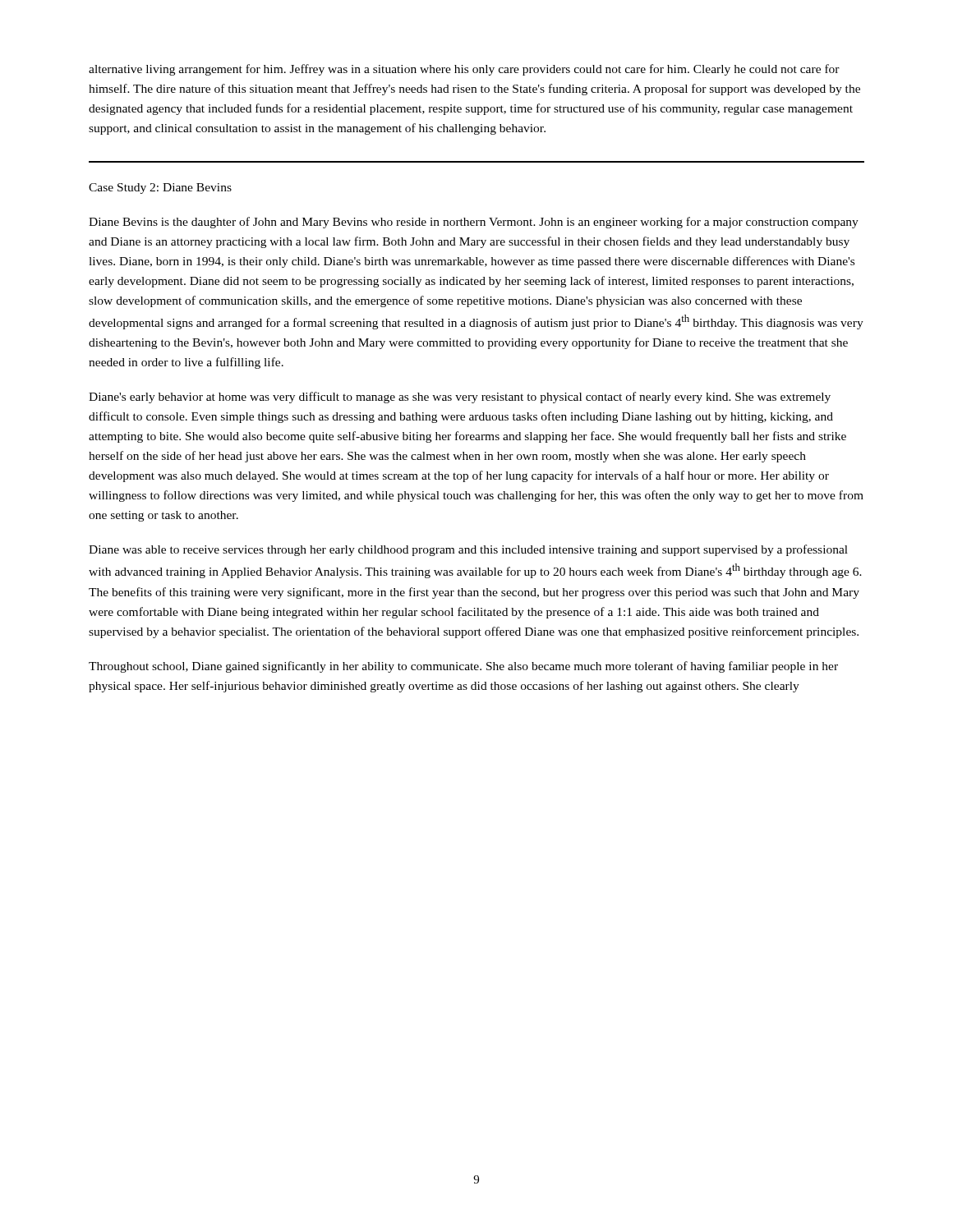This screenshot has height=1232, width=953.
Task: Find the text block with the text "Diane Bevins is the"
Action: [x=476, y=292]
